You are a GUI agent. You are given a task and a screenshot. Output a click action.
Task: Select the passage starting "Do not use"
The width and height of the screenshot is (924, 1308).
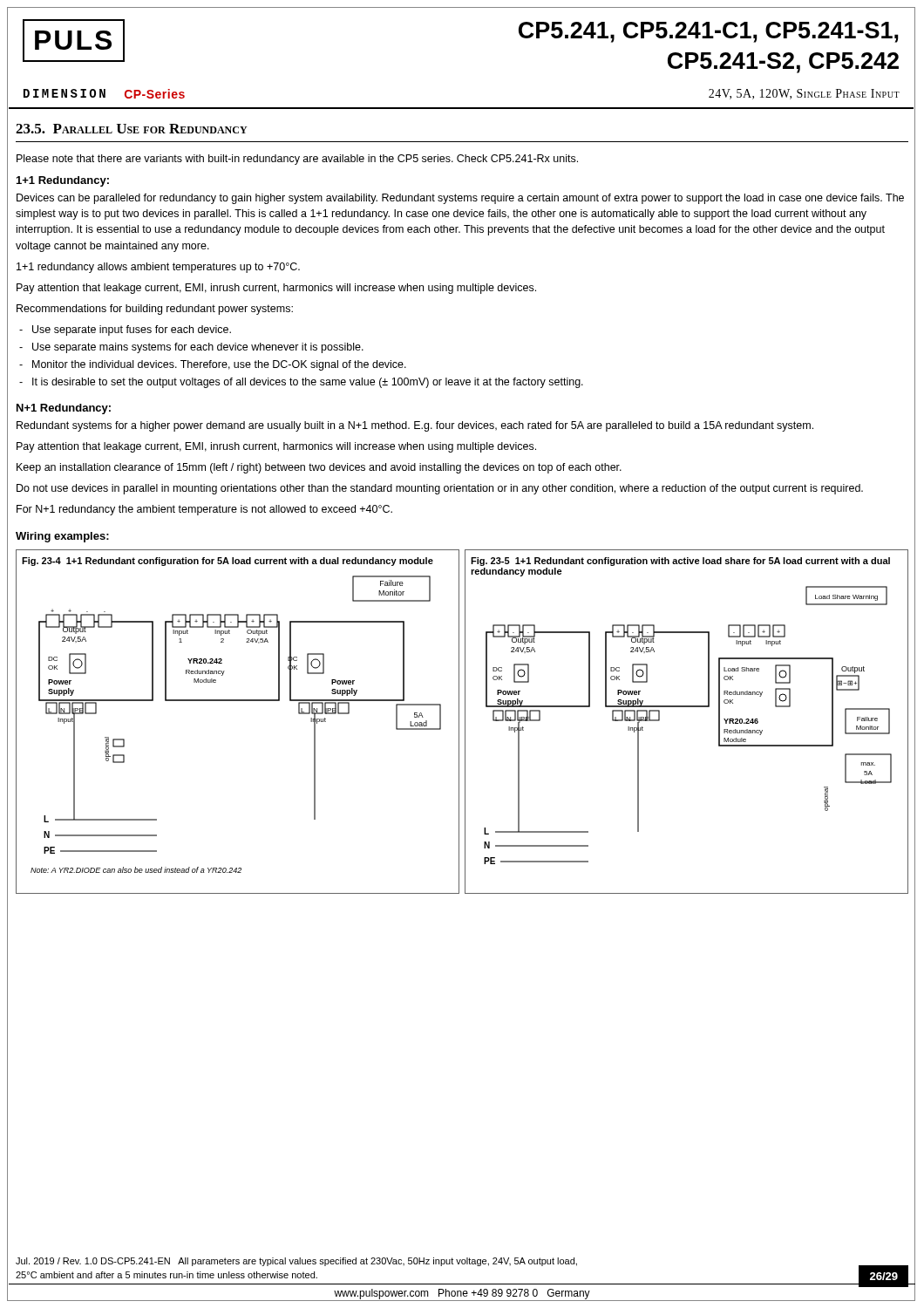(440, 488)
